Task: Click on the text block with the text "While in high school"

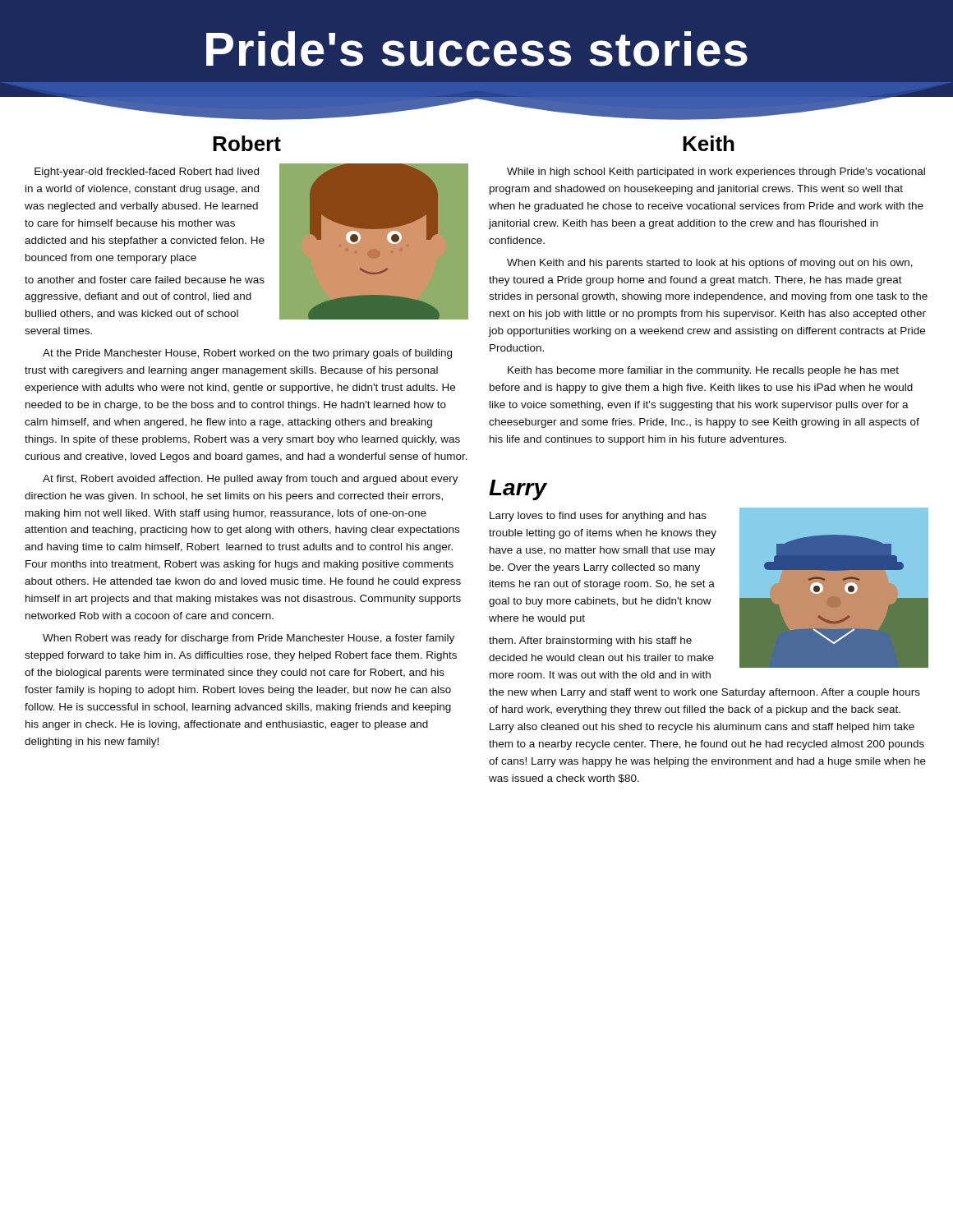Action: pyautogui.click(x=709, y=306)
